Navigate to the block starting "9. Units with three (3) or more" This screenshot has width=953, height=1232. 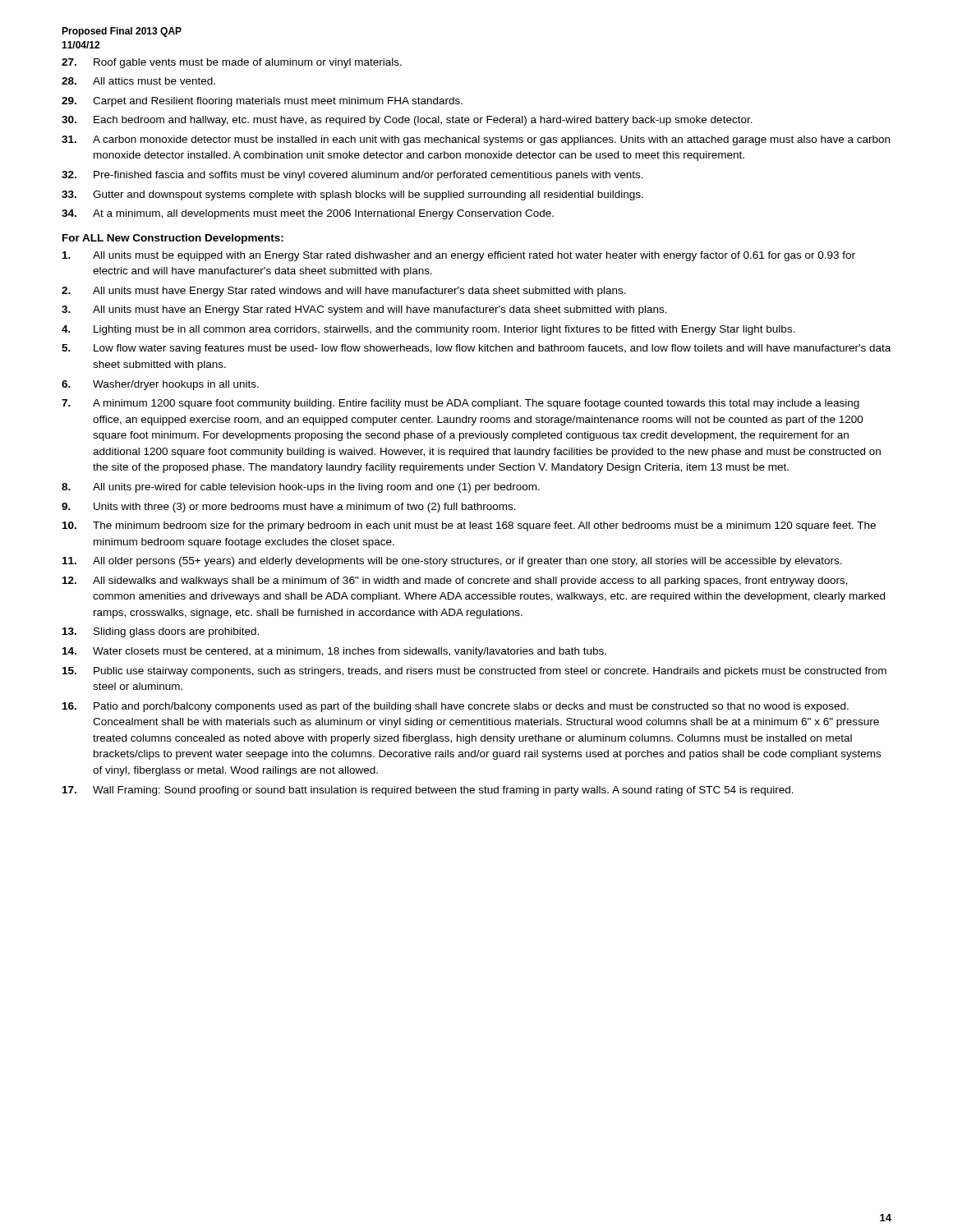(476, 506)
